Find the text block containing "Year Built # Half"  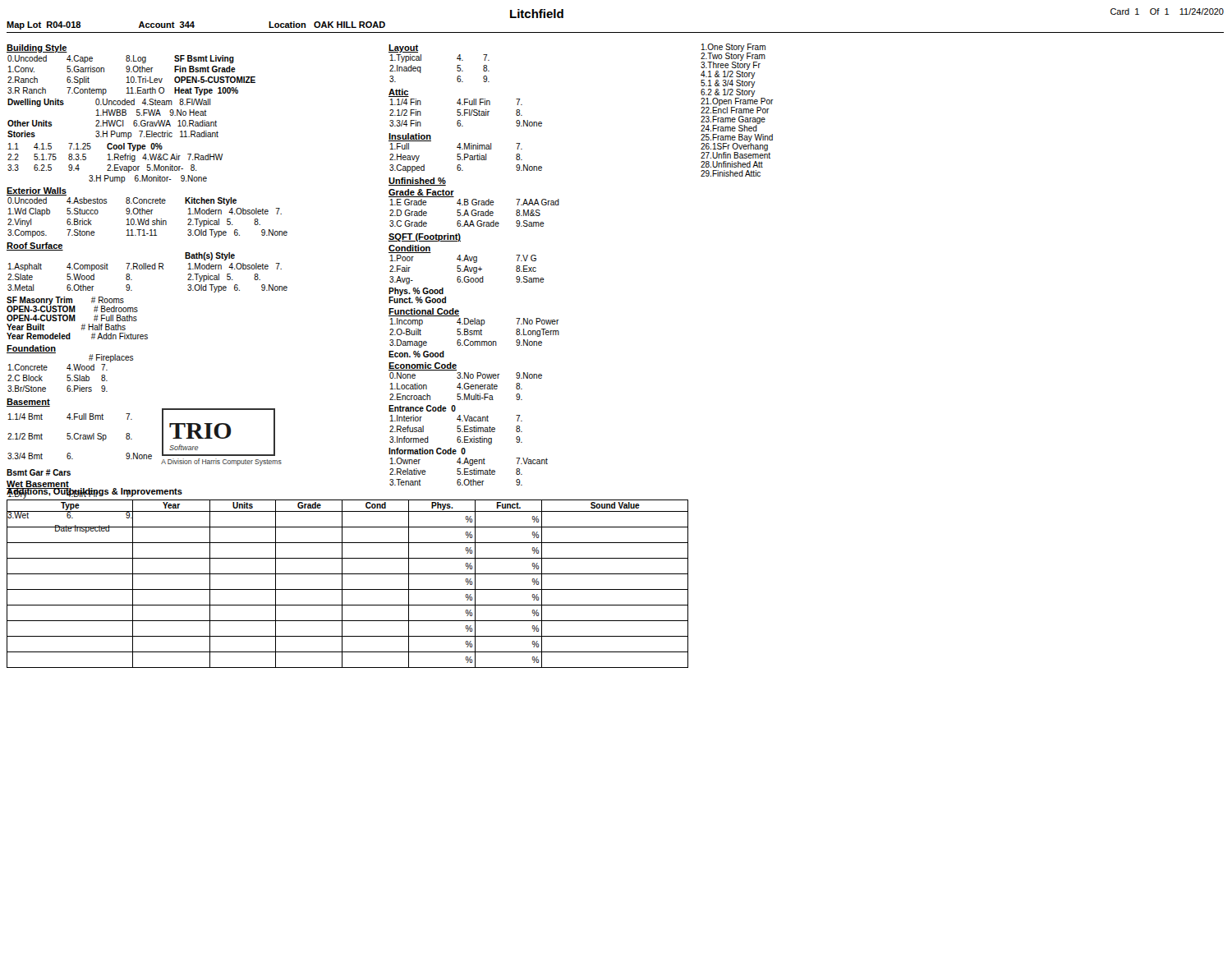(66, 327)
